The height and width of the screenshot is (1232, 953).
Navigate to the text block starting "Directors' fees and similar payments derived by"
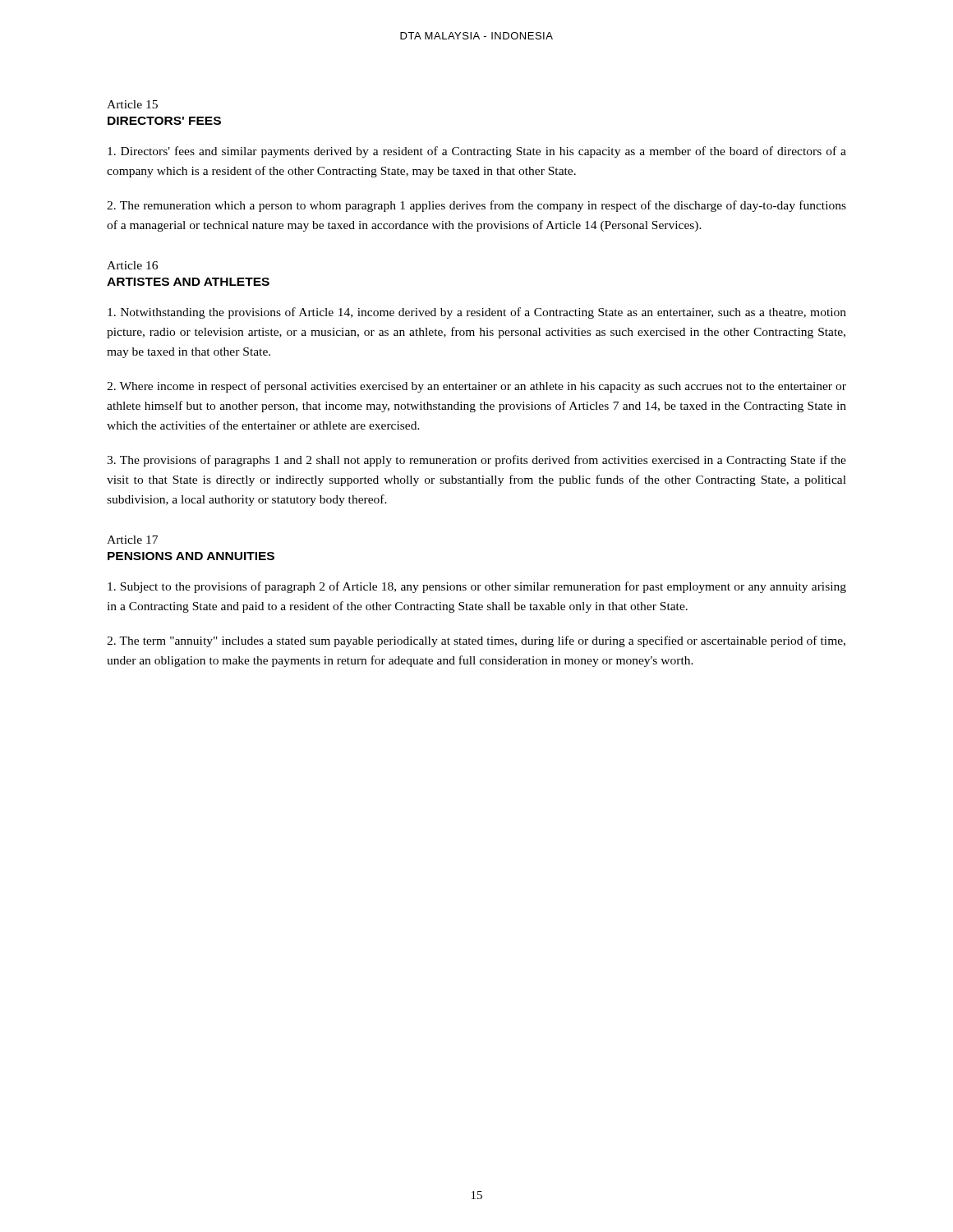476,161
